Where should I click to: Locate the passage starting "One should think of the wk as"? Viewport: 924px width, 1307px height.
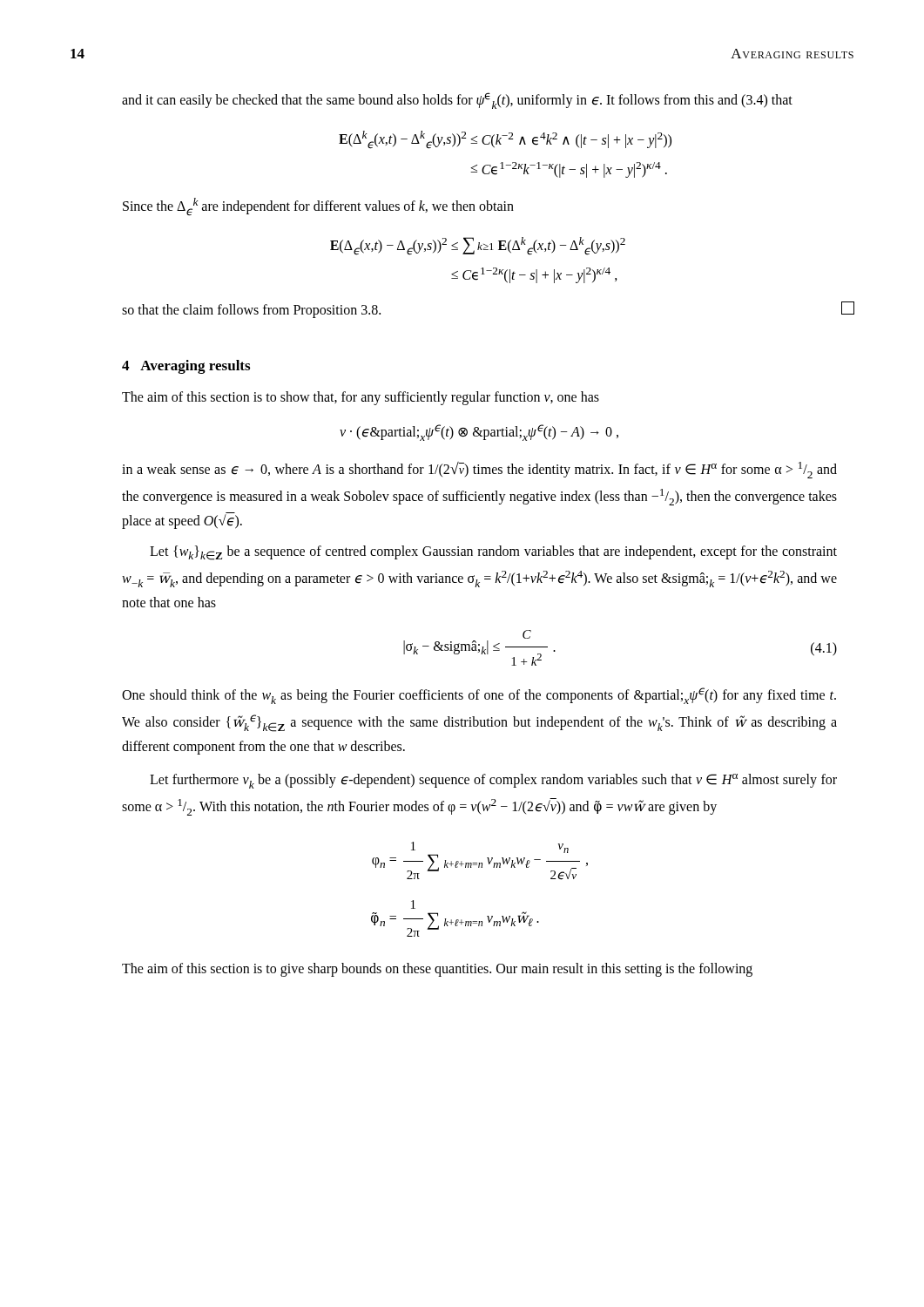click(479, 719)
